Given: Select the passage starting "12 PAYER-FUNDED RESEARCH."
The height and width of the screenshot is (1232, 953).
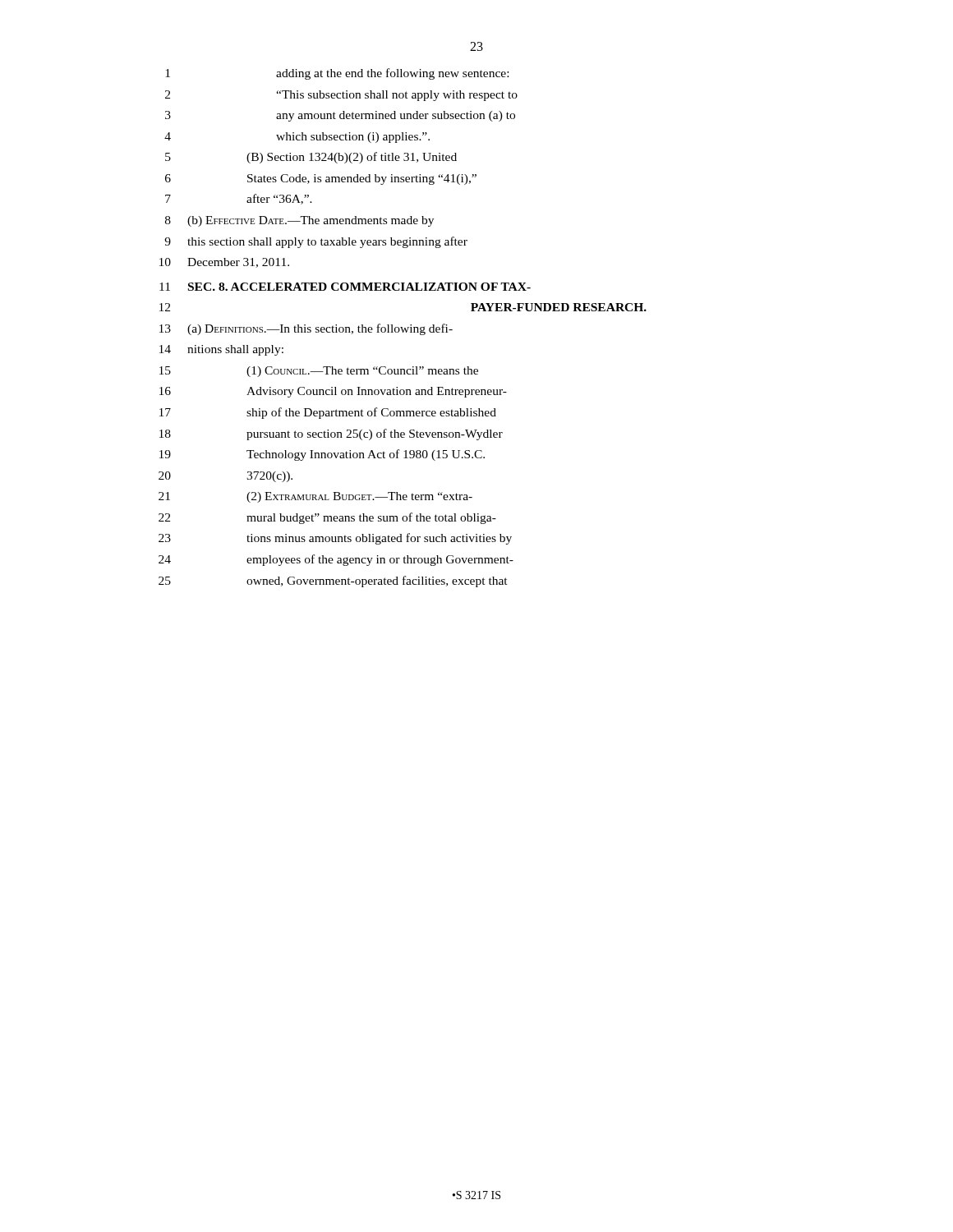Looking at the screenshot, I should point(493,307).
